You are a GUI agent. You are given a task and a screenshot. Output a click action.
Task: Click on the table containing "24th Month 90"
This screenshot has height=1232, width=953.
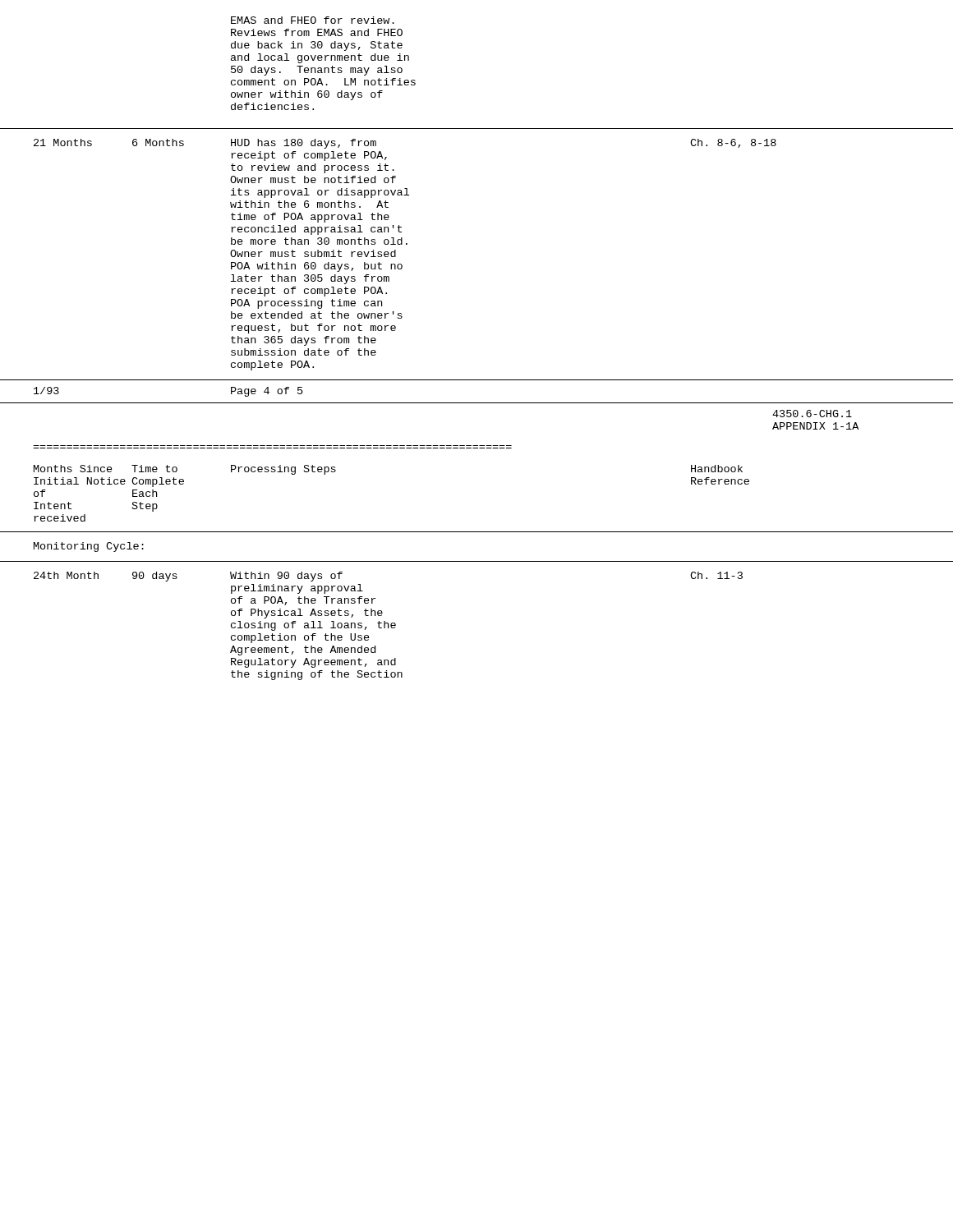476,625
